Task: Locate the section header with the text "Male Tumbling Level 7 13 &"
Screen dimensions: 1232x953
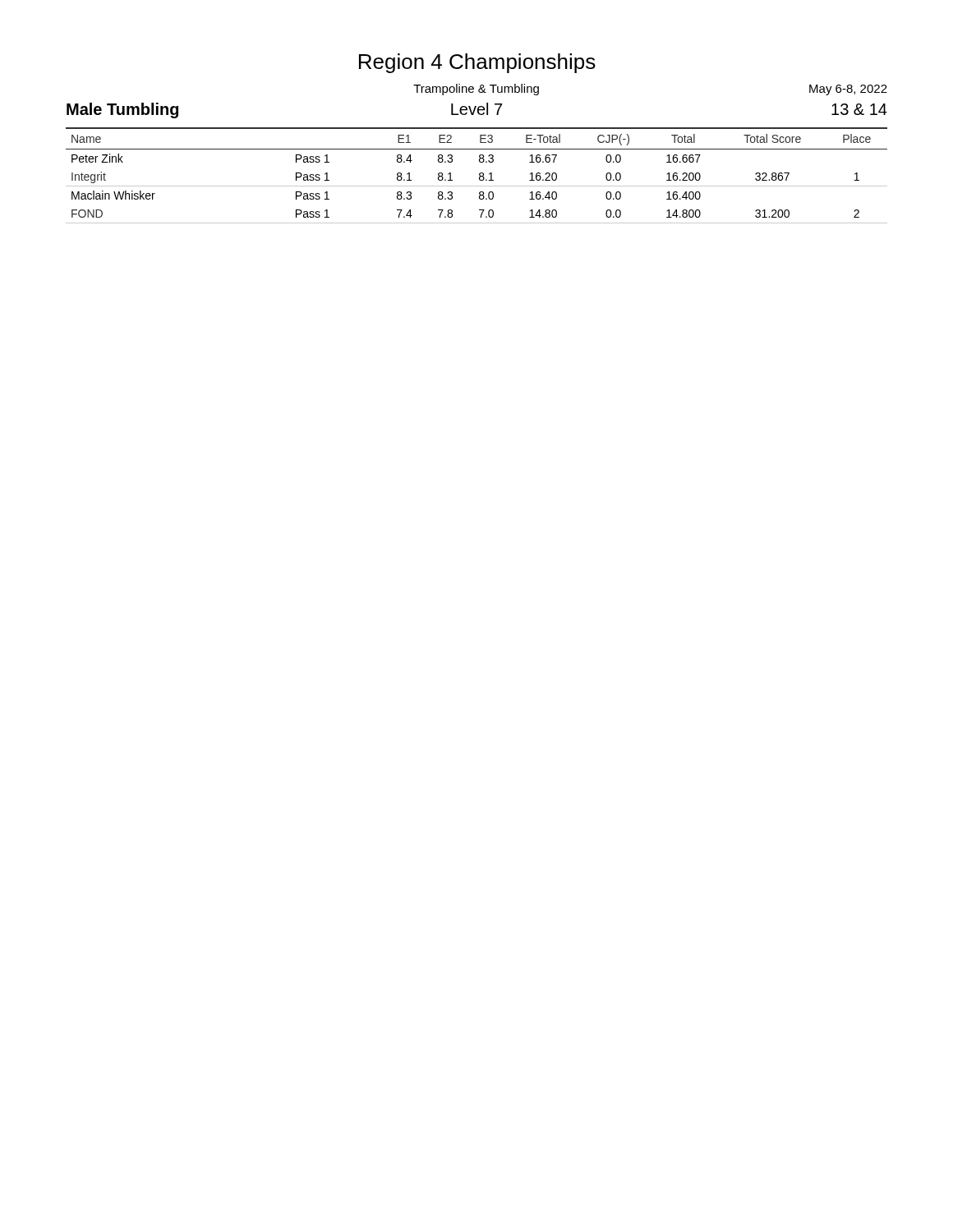Action: coord(476,110)
